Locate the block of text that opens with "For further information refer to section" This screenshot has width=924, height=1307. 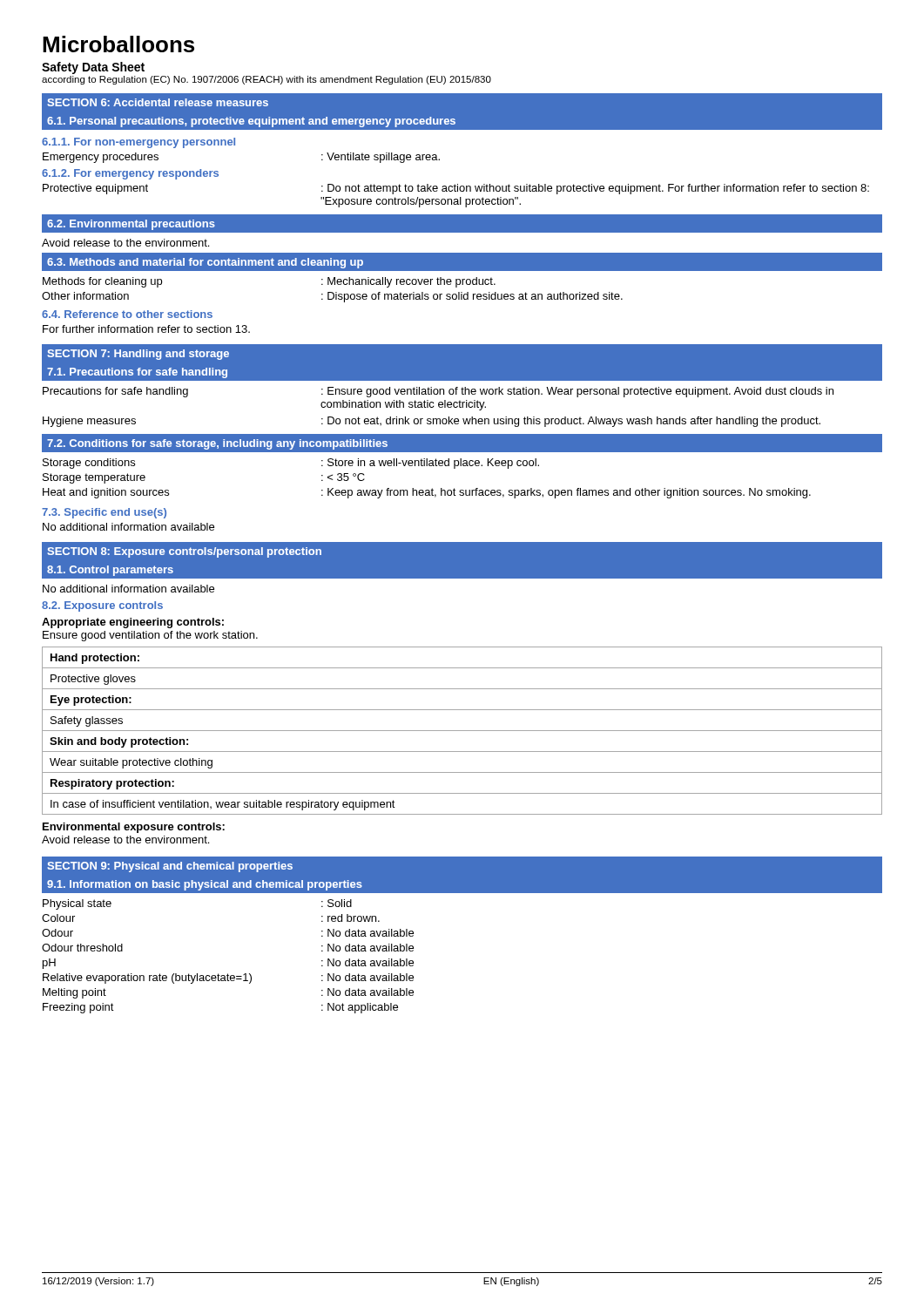(x=146, y=329)
